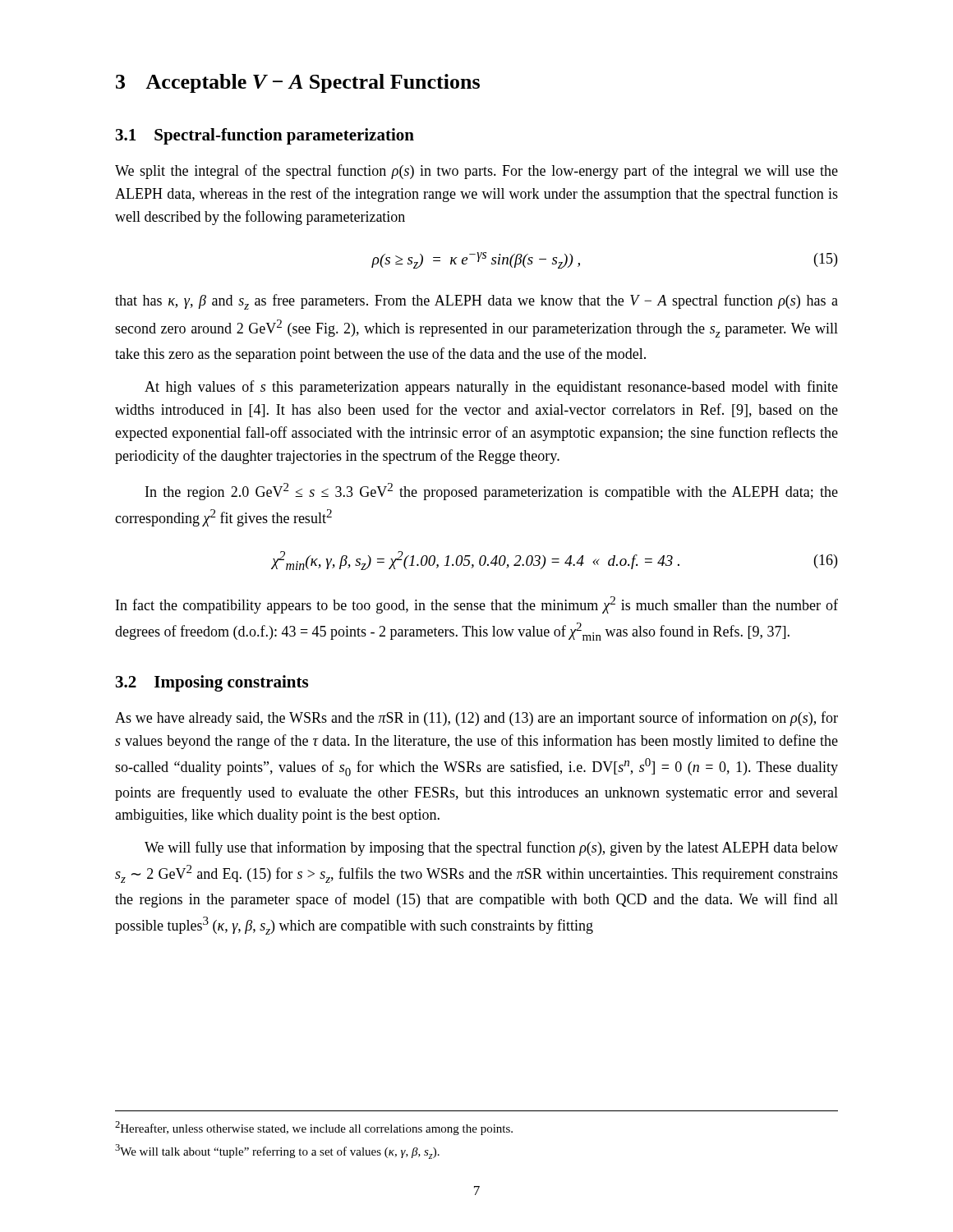The width and height of the screenshot is (953, 1232).
Task: Click on the footnote with the text "3We will talk"
Action: (277, 1152)
